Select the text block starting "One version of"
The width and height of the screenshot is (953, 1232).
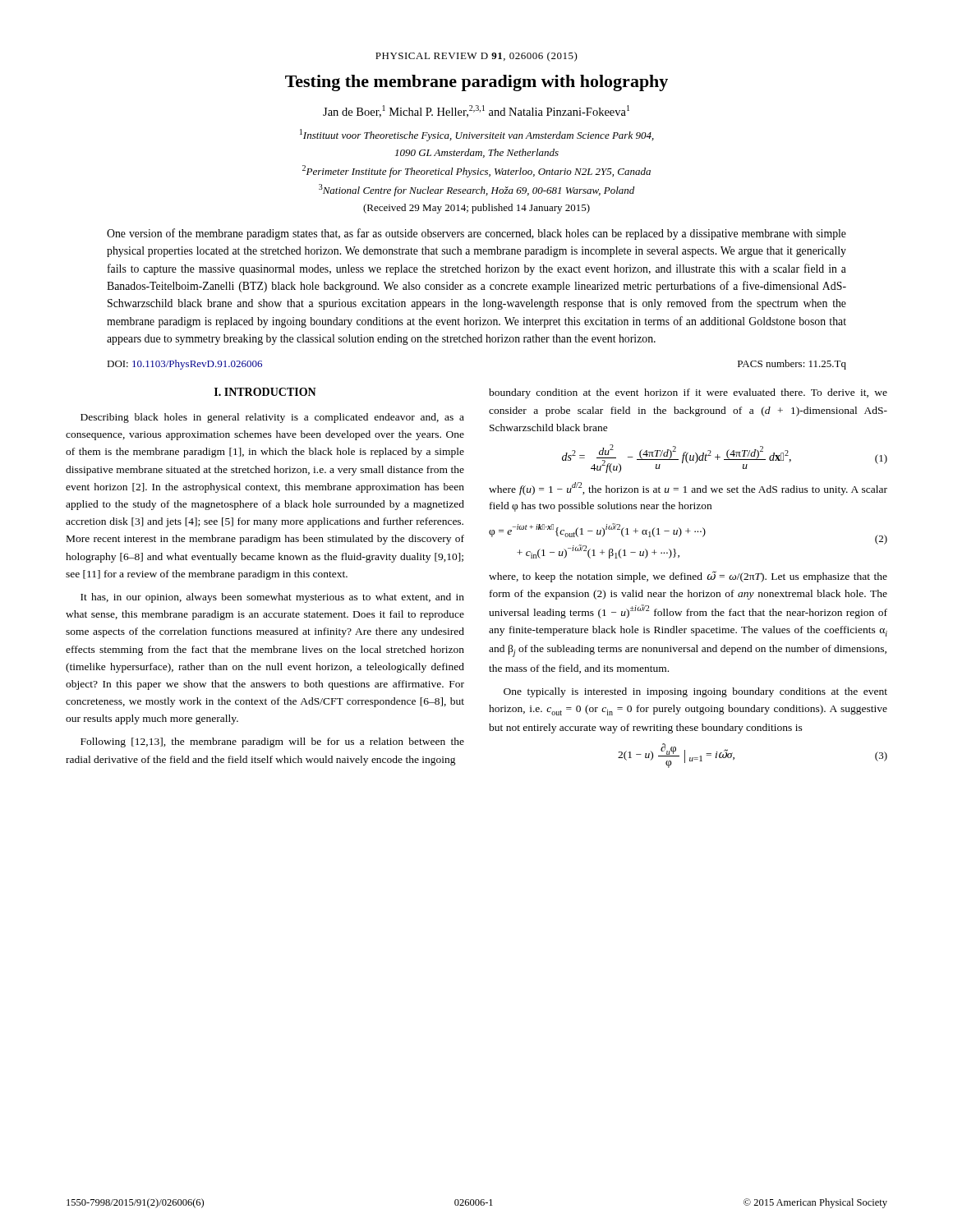[476, 286]
